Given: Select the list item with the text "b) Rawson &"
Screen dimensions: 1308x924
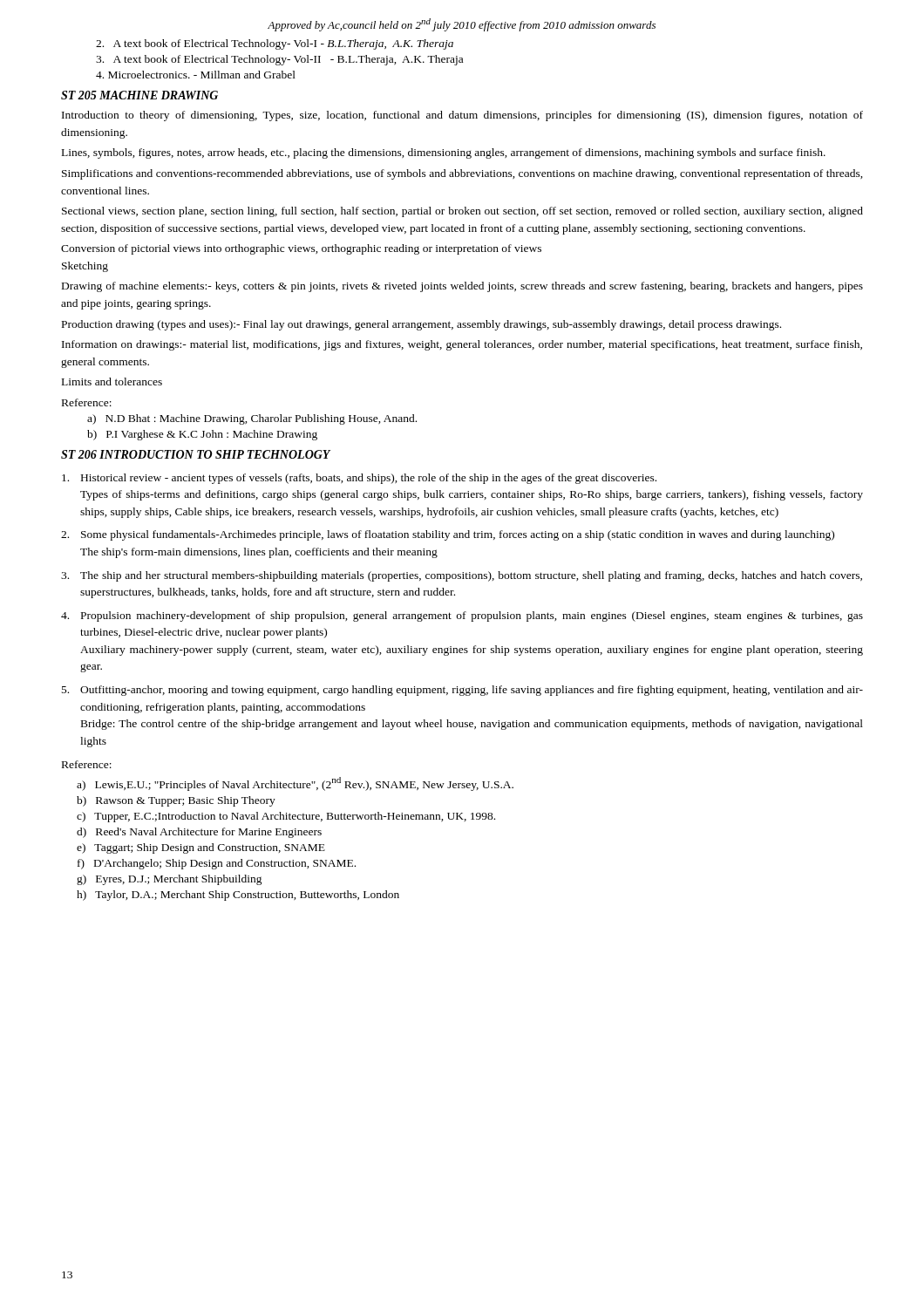Looking at the screenshot, I should coord(176,800).
